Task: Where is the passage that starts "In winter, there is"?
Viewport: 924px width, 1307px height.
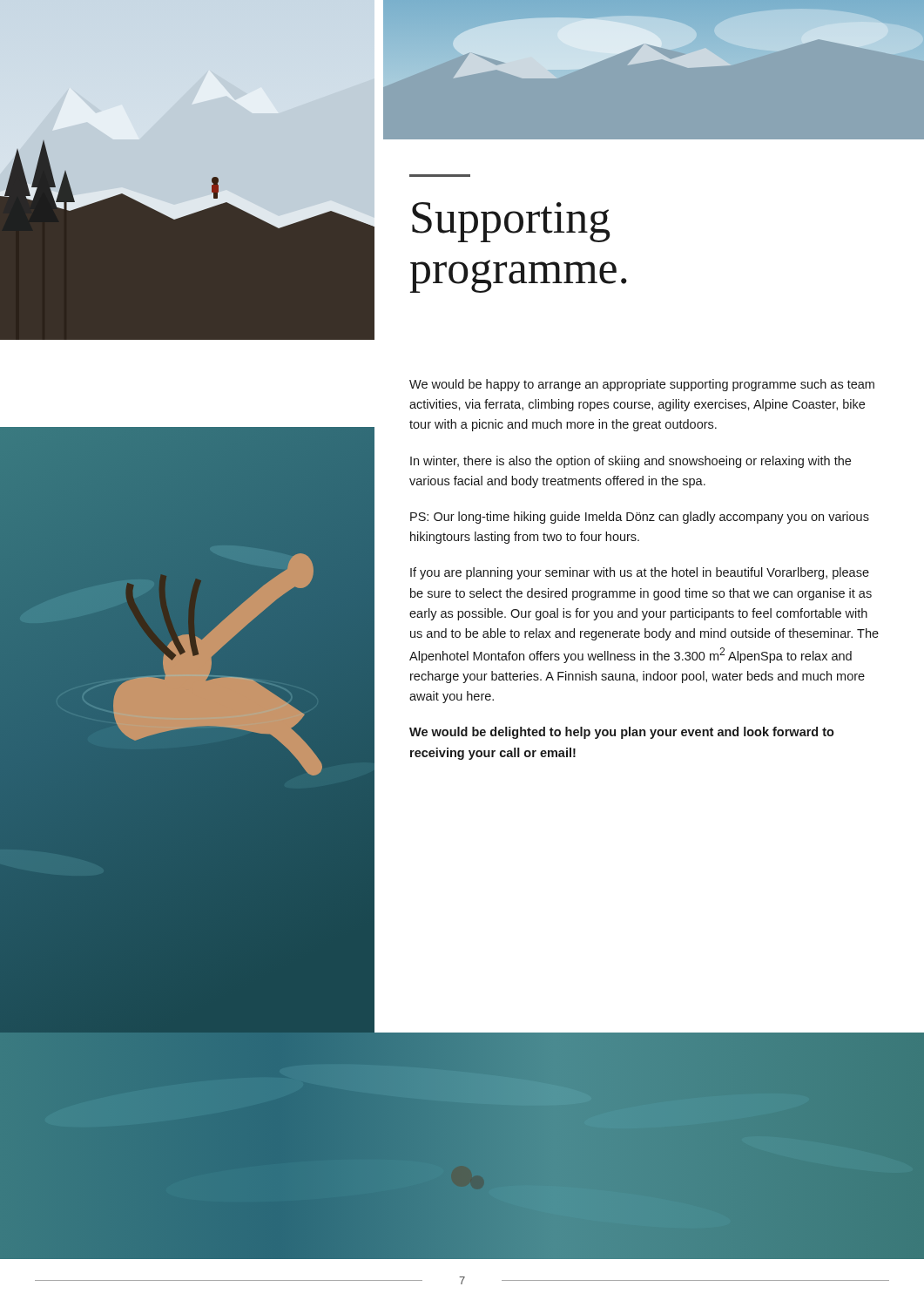Action: pyautogui.click(x=647, y=471)
